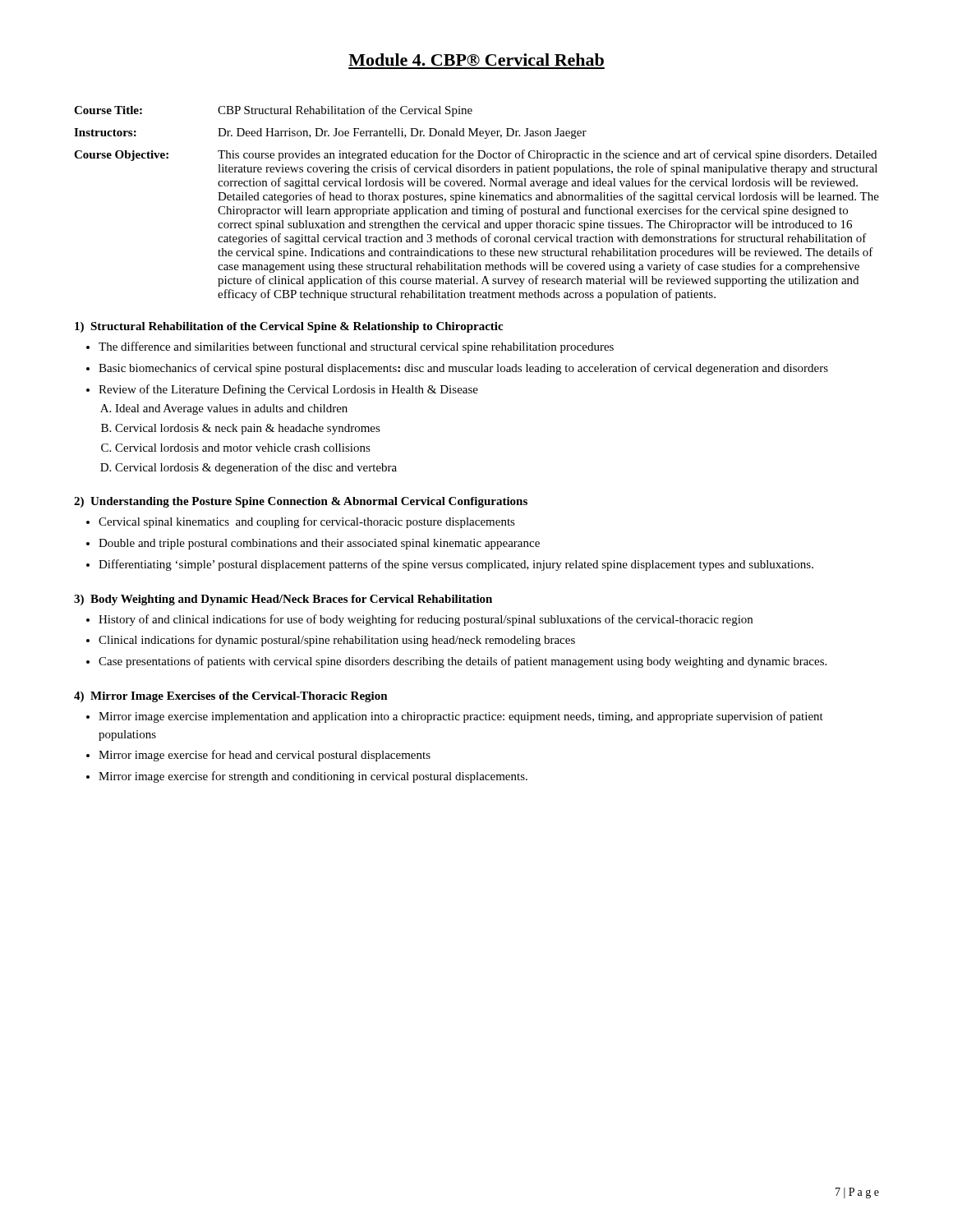
Task: Navigate to the block starting "Cervical lordosis & neck pain & headache syndromes"
Action: [248, 429]
